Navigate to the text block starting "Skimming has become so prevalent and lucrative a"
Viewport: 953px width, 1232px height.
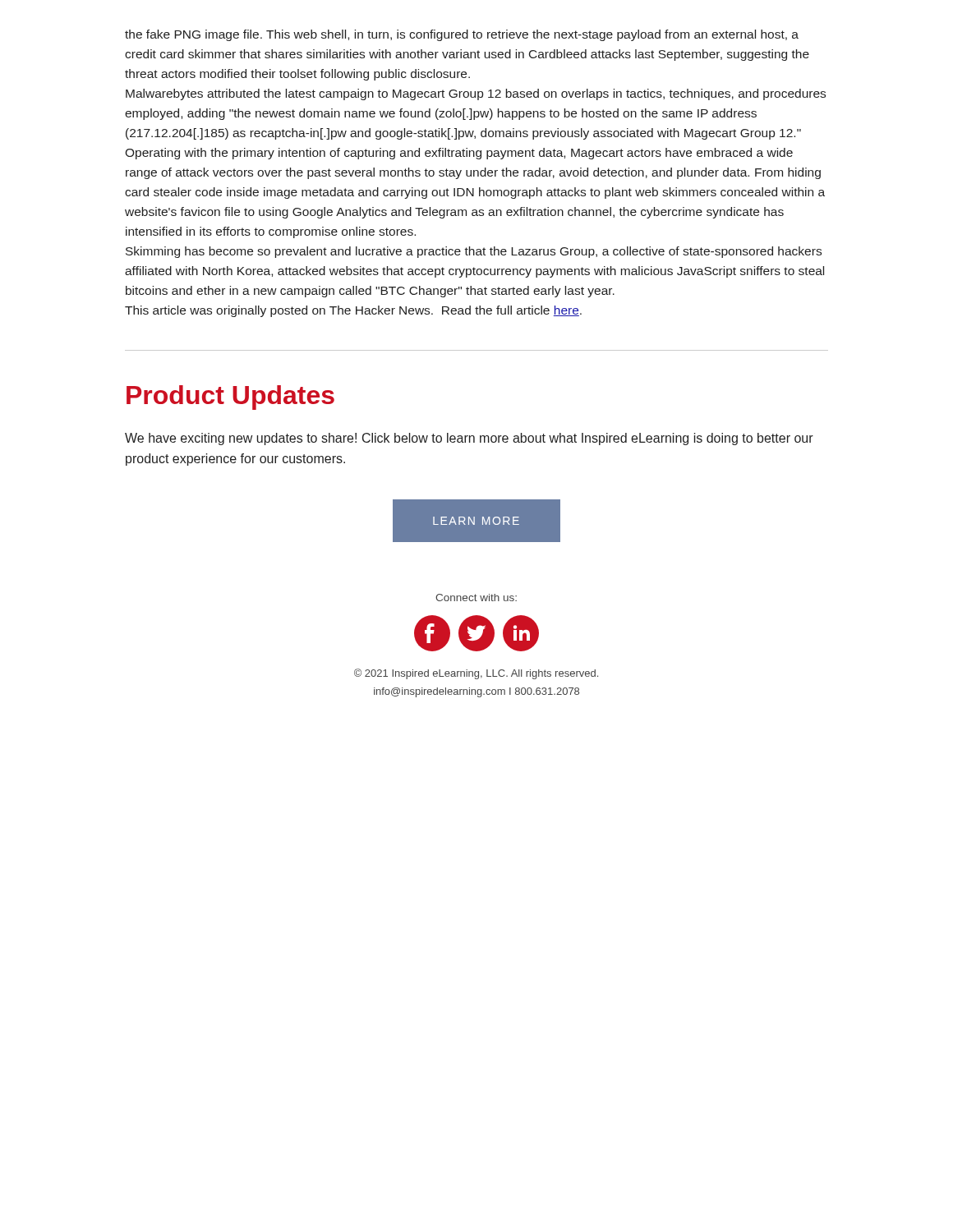click(475, 271)
